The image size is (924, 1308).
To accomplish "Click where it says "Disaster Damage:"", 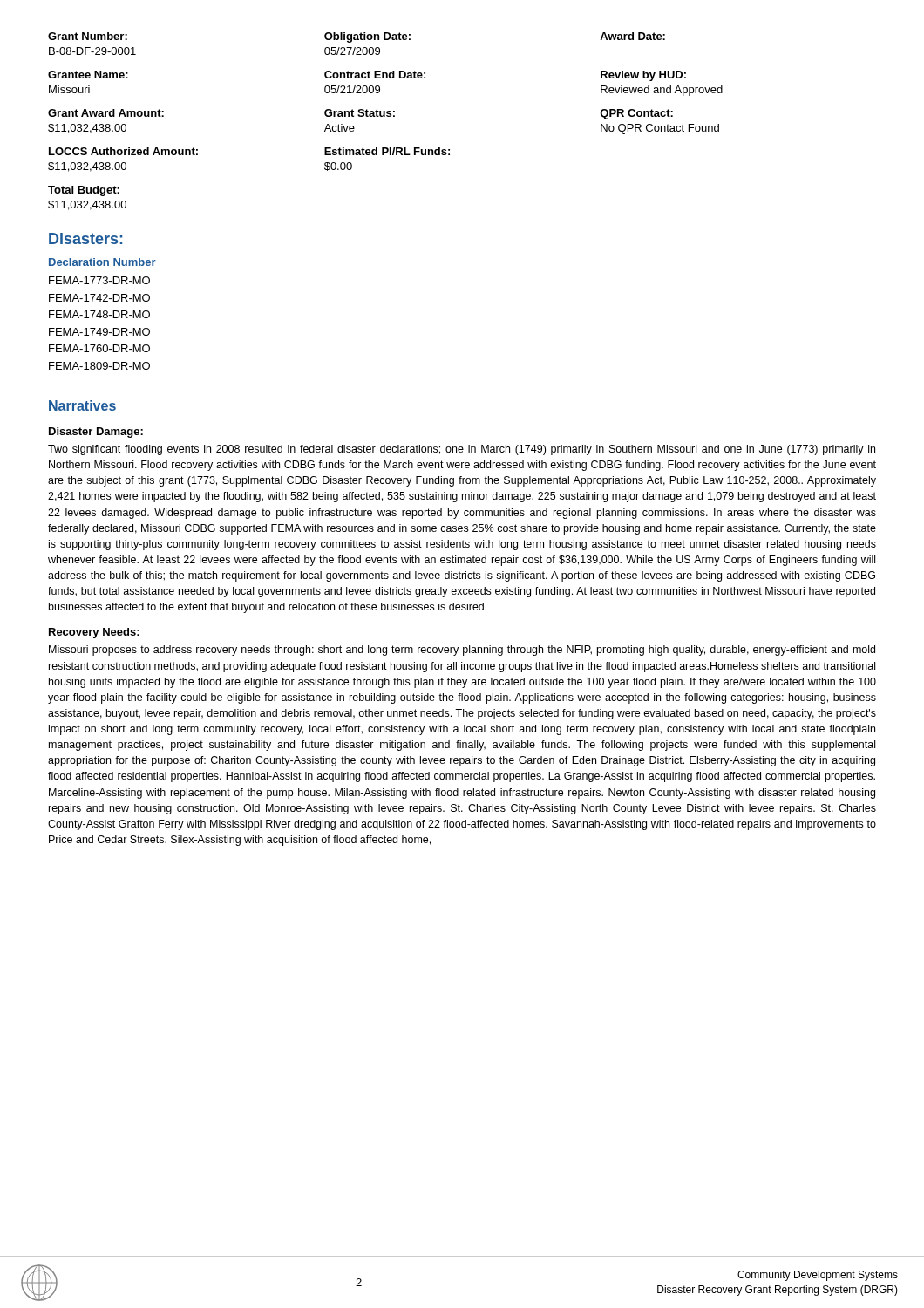I will [96, 433].
